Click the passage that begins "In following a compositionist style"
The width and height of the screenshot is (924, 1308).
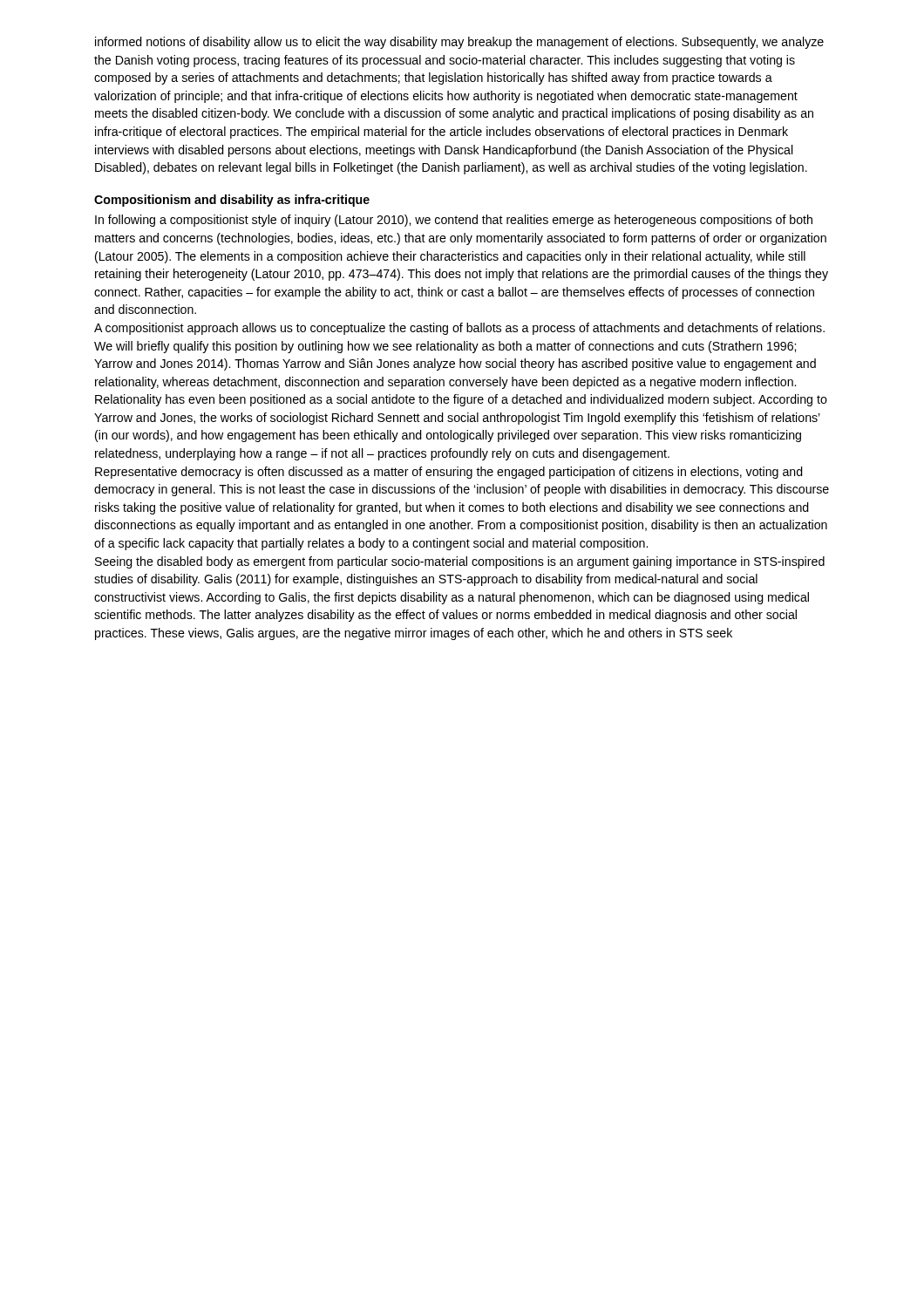click(461, 265)
